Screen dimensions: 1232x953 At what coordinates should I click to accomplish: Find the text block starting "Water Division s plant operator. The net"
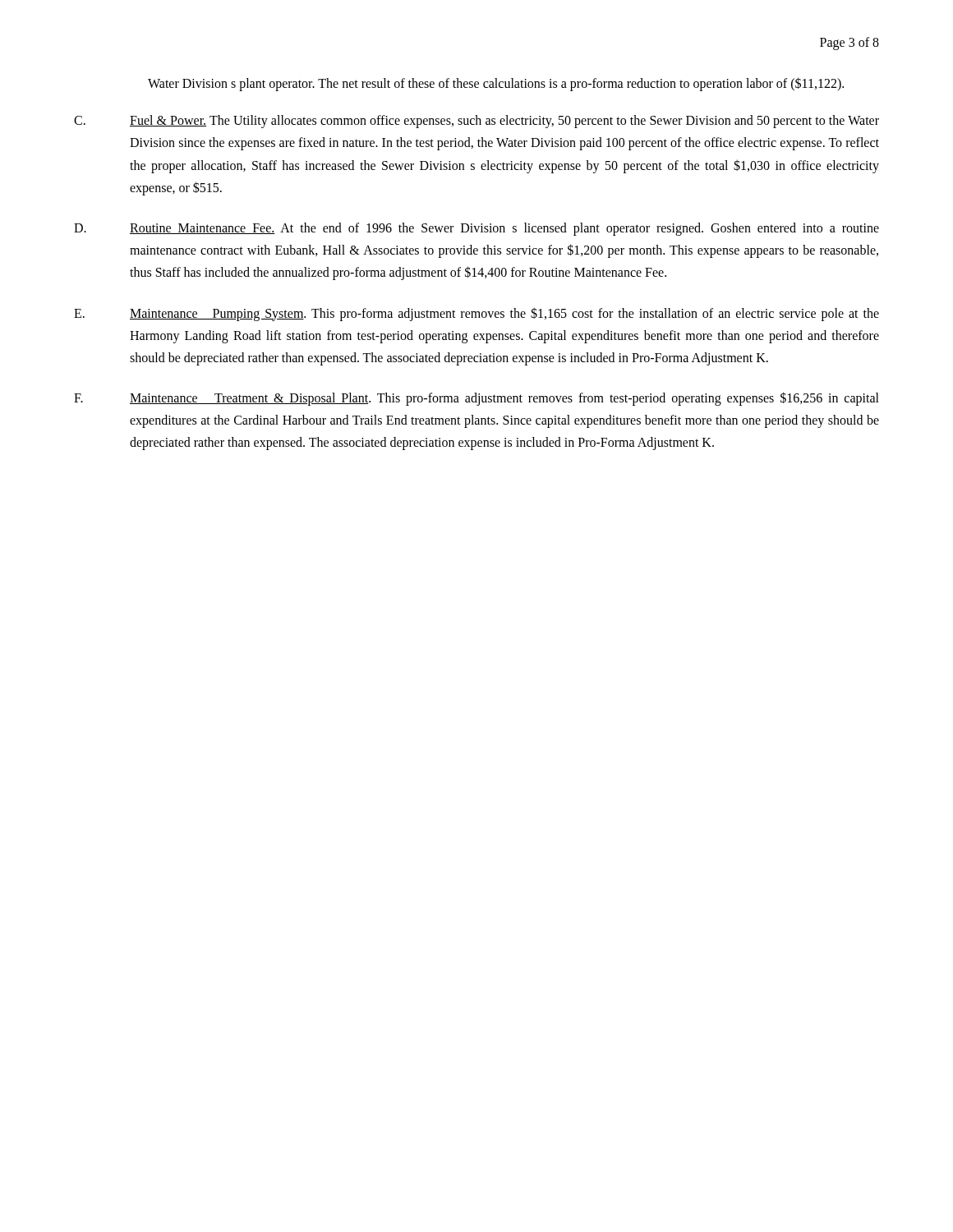pos(496,83)
